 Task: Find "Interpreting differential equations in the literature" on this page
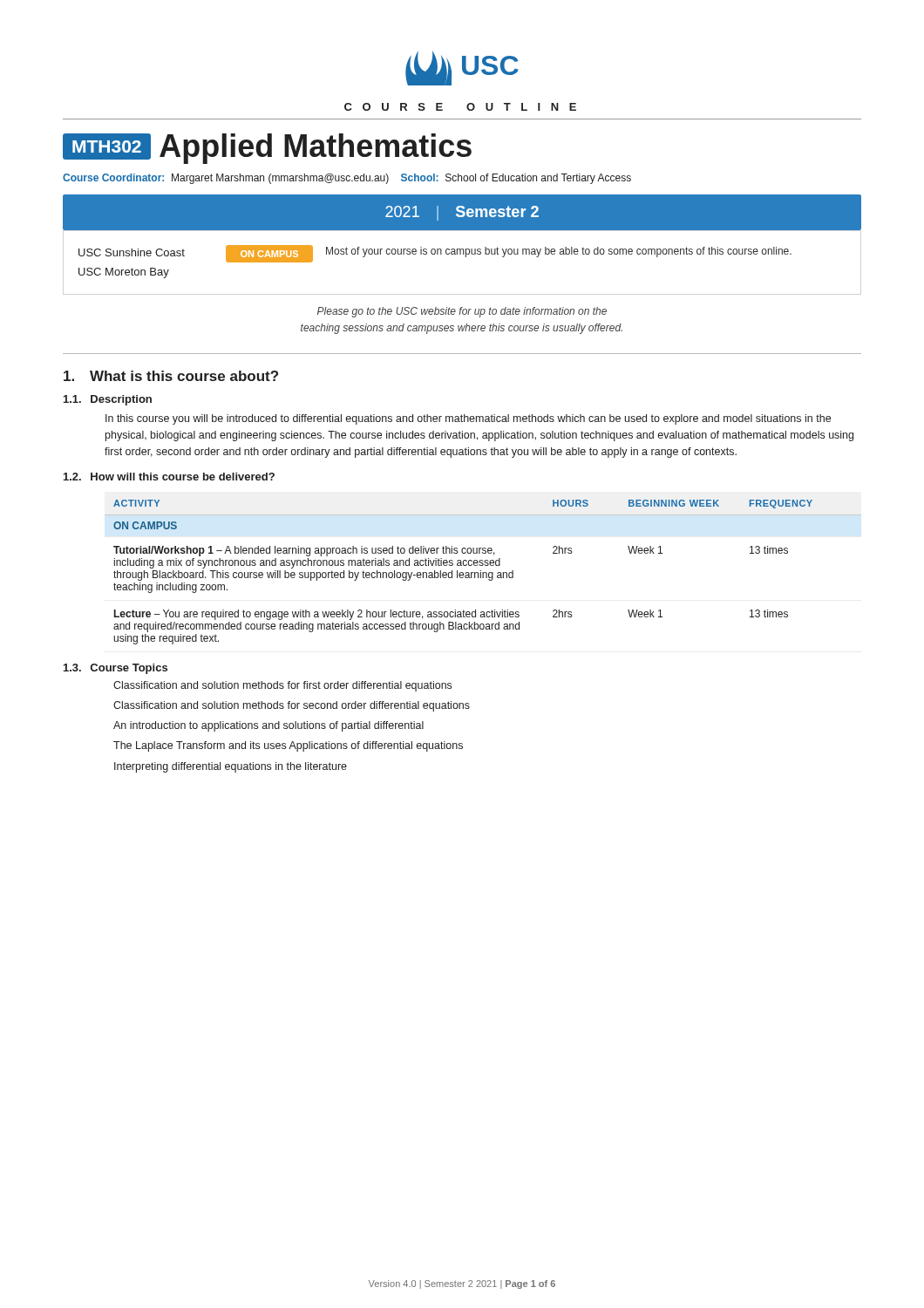tap(230, 766)
